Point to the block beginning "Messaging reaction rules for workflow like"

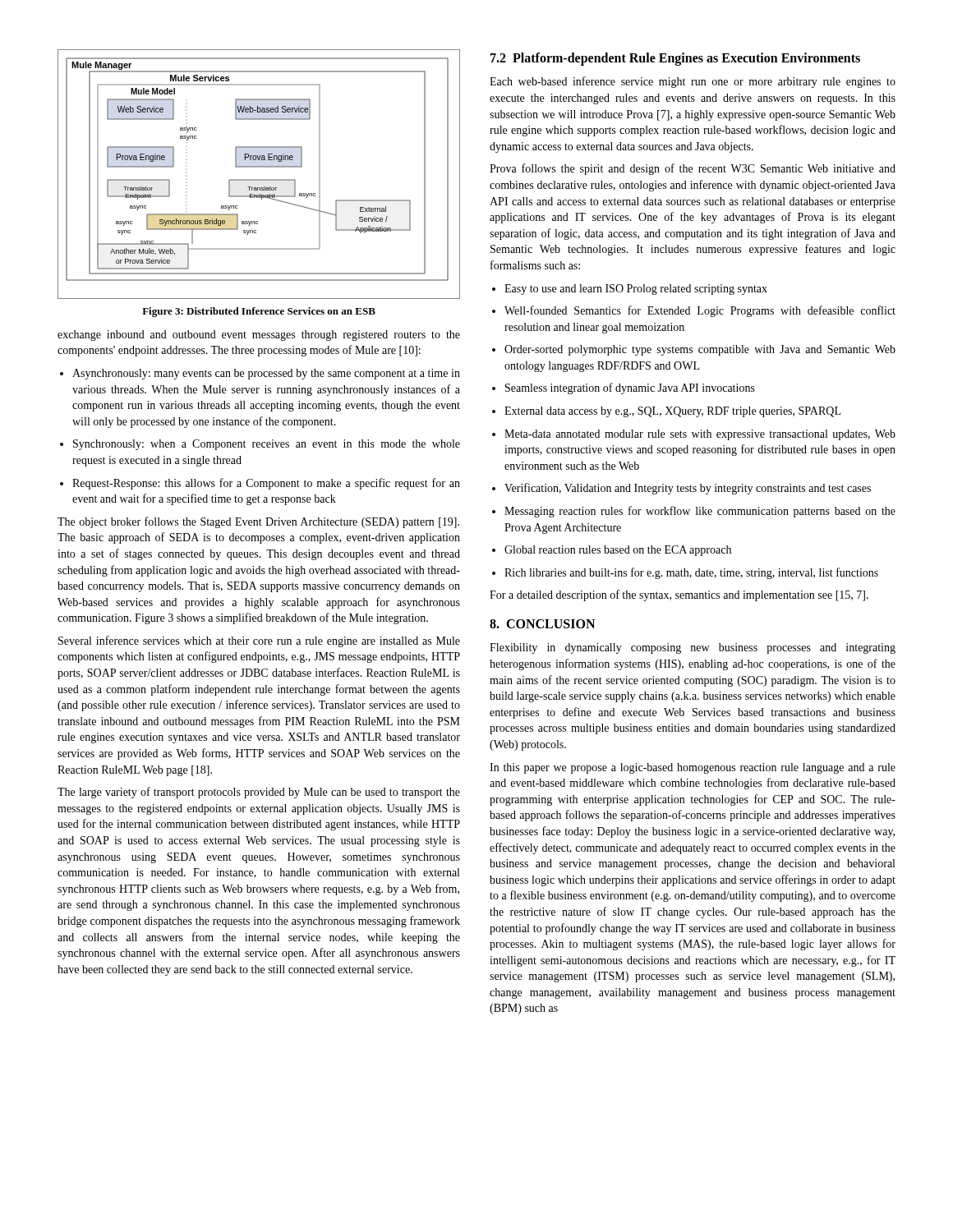[693, 520]
